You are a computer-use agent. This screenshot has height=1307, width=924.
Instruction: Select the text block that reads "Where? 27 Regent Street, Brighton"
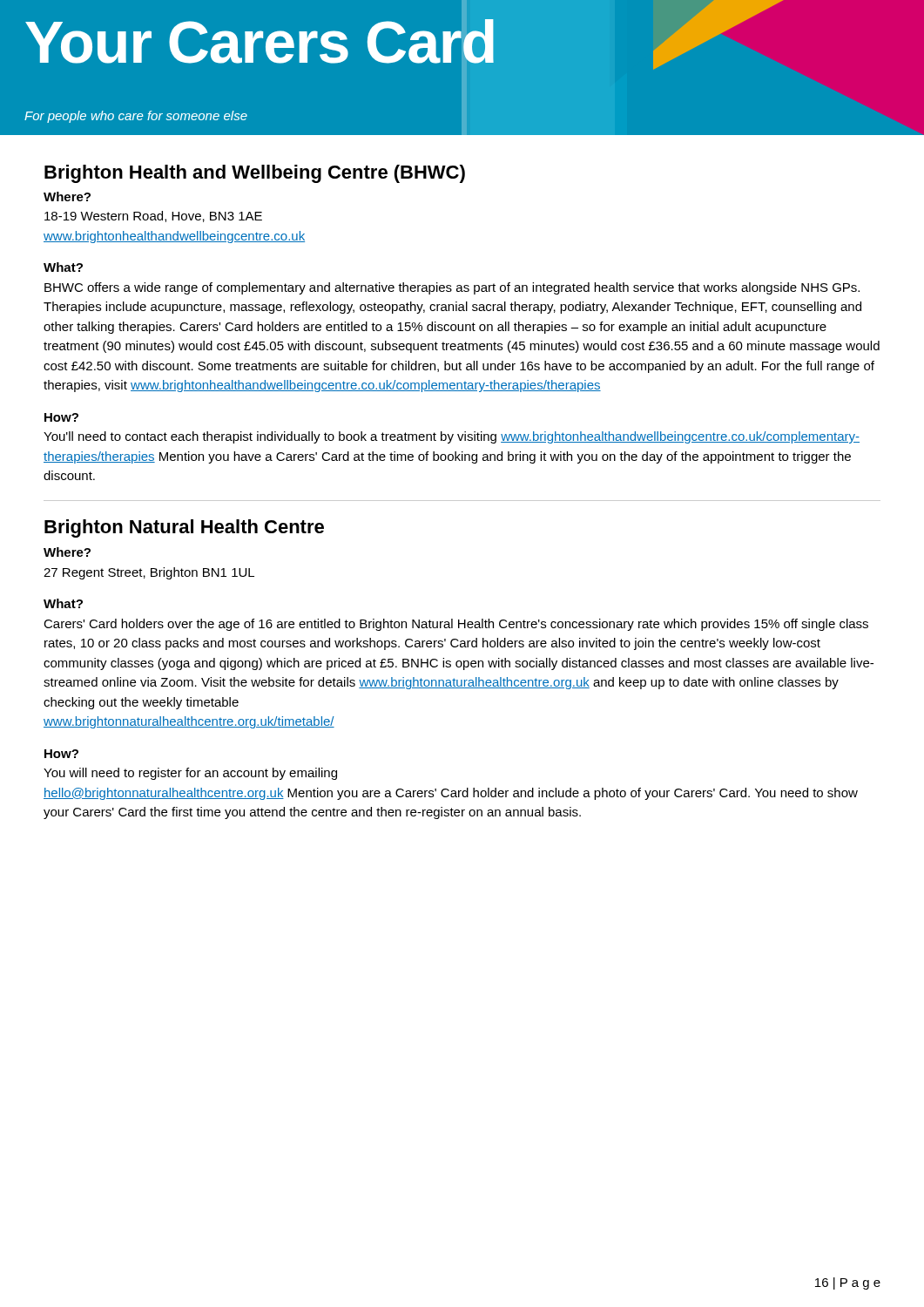click(x=67, y=552)
